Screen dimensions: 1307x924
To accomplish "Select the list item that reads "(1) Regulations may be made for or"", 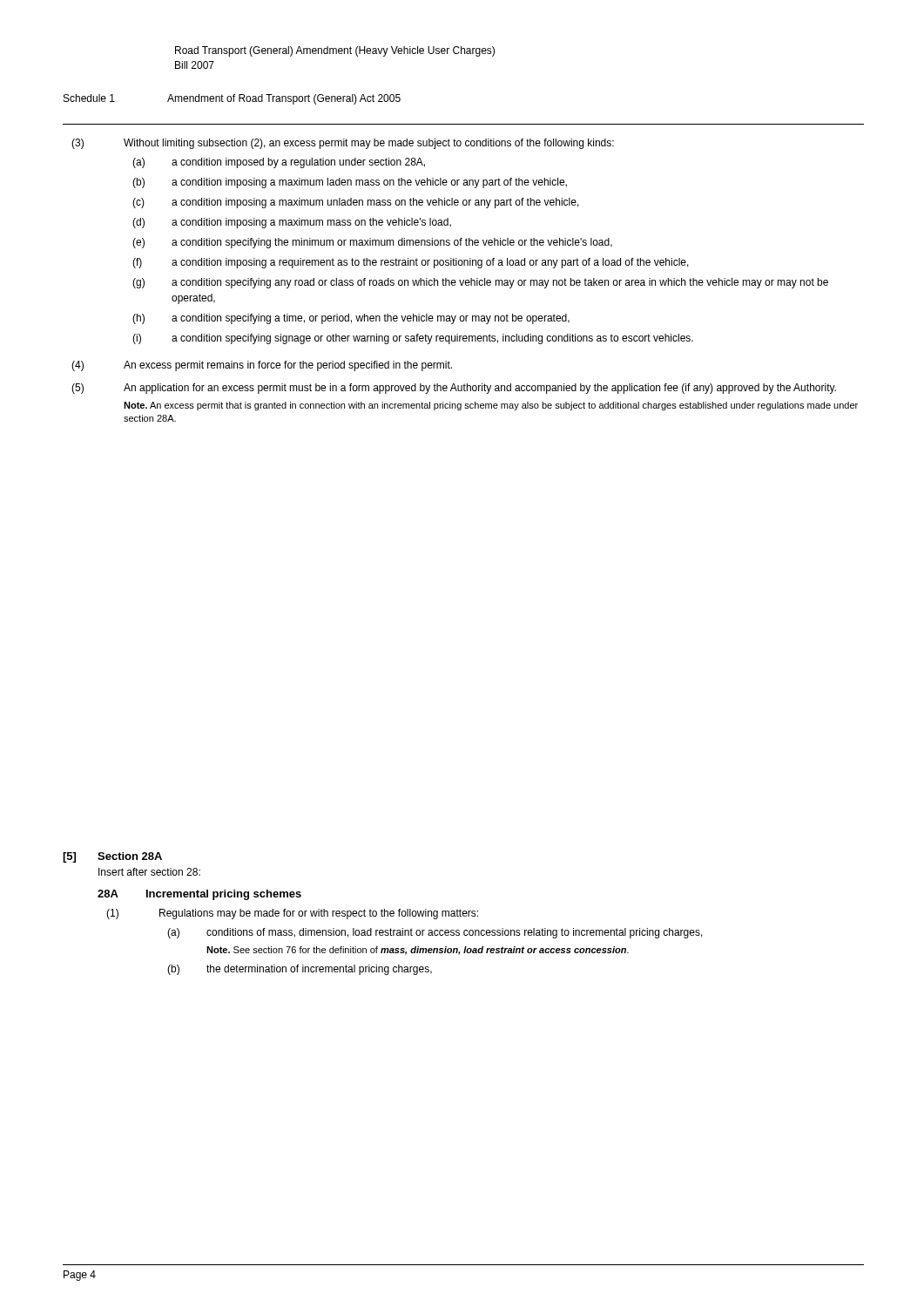I will point(481,943).
